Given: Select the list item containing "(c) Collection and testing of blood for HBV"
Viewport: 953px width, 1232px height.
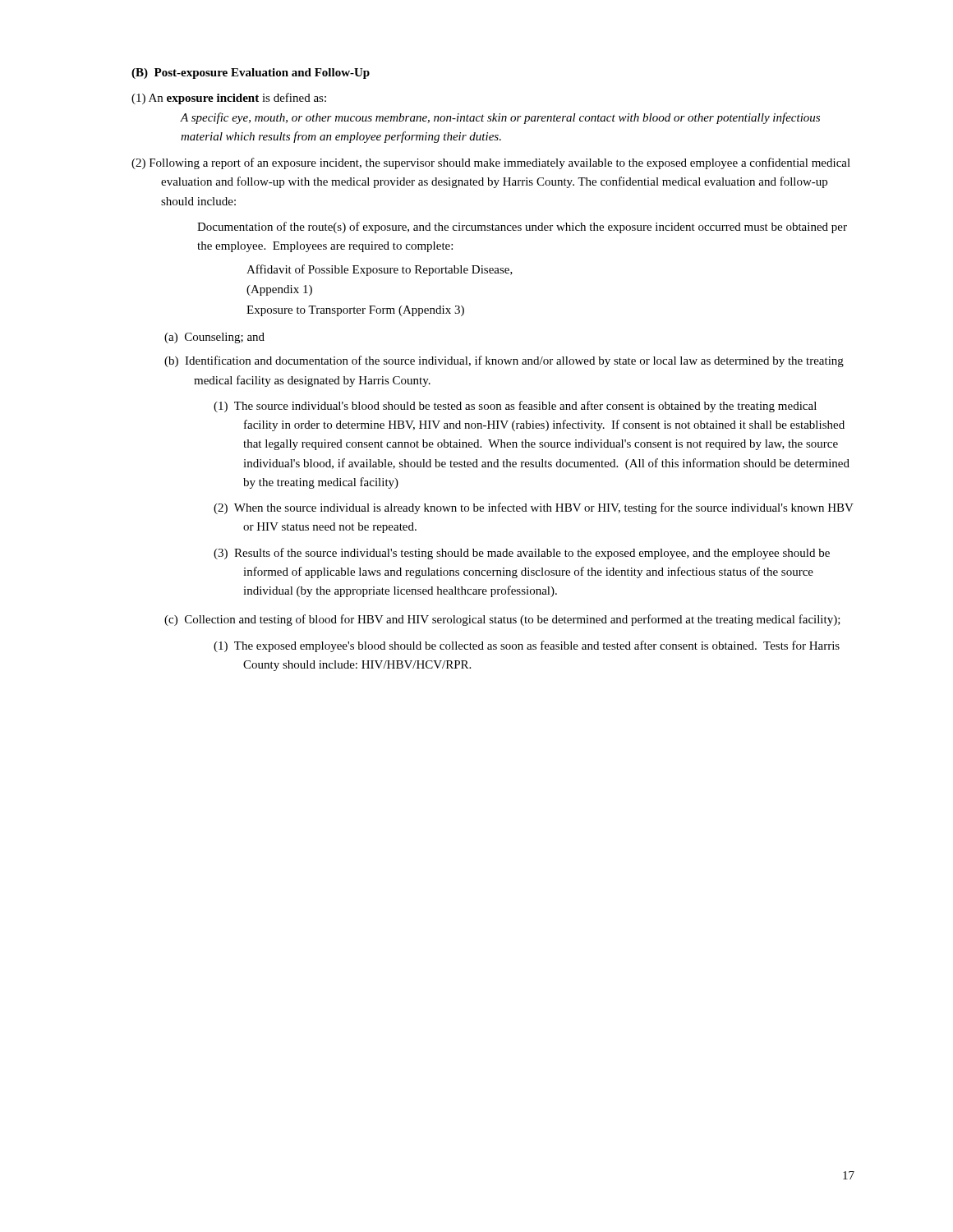Looking at the screenshot, I should [x=503, y=620].
